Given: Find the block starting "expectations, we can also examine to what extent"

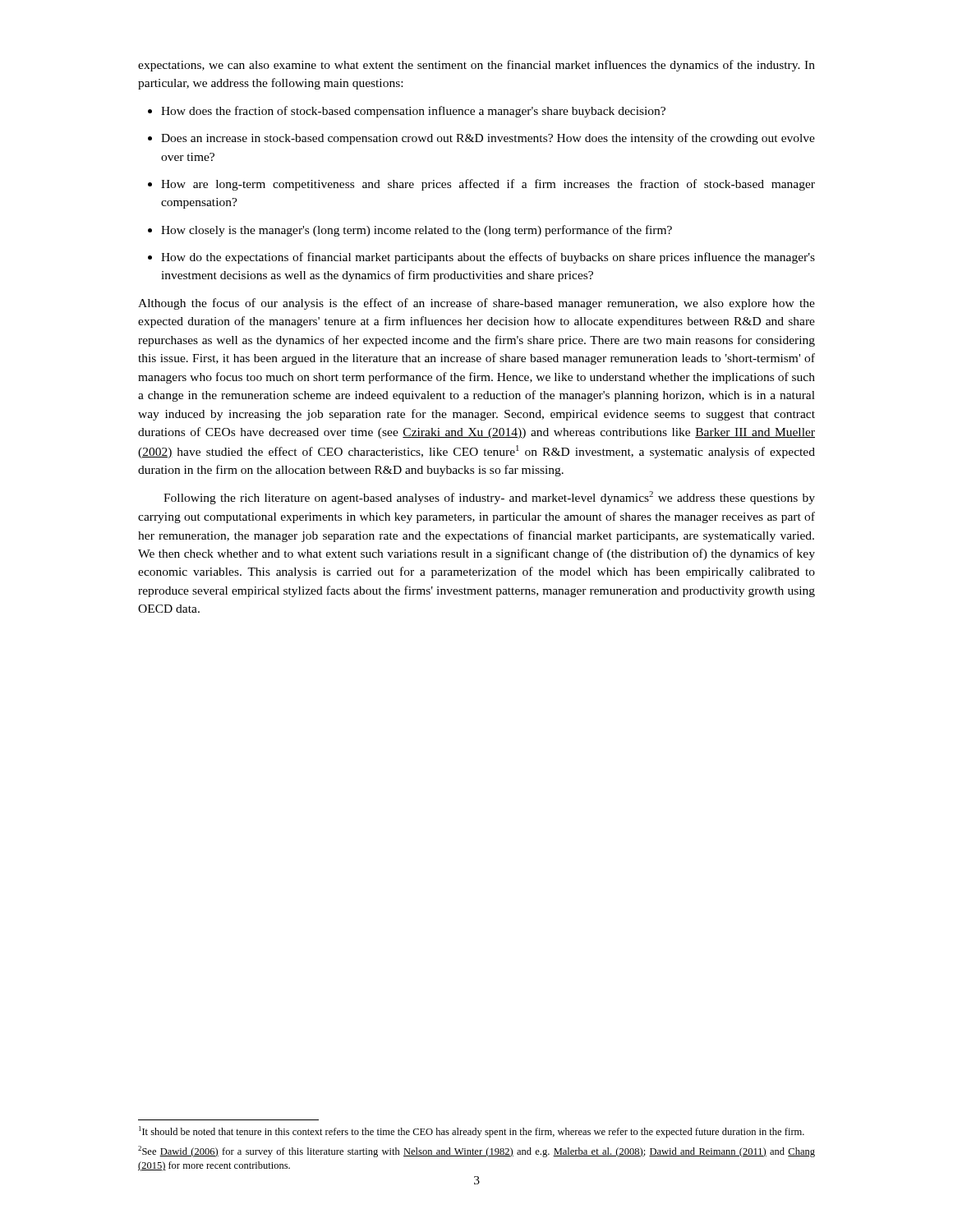Looking at the screenshot, I should (x=476, y=74).
